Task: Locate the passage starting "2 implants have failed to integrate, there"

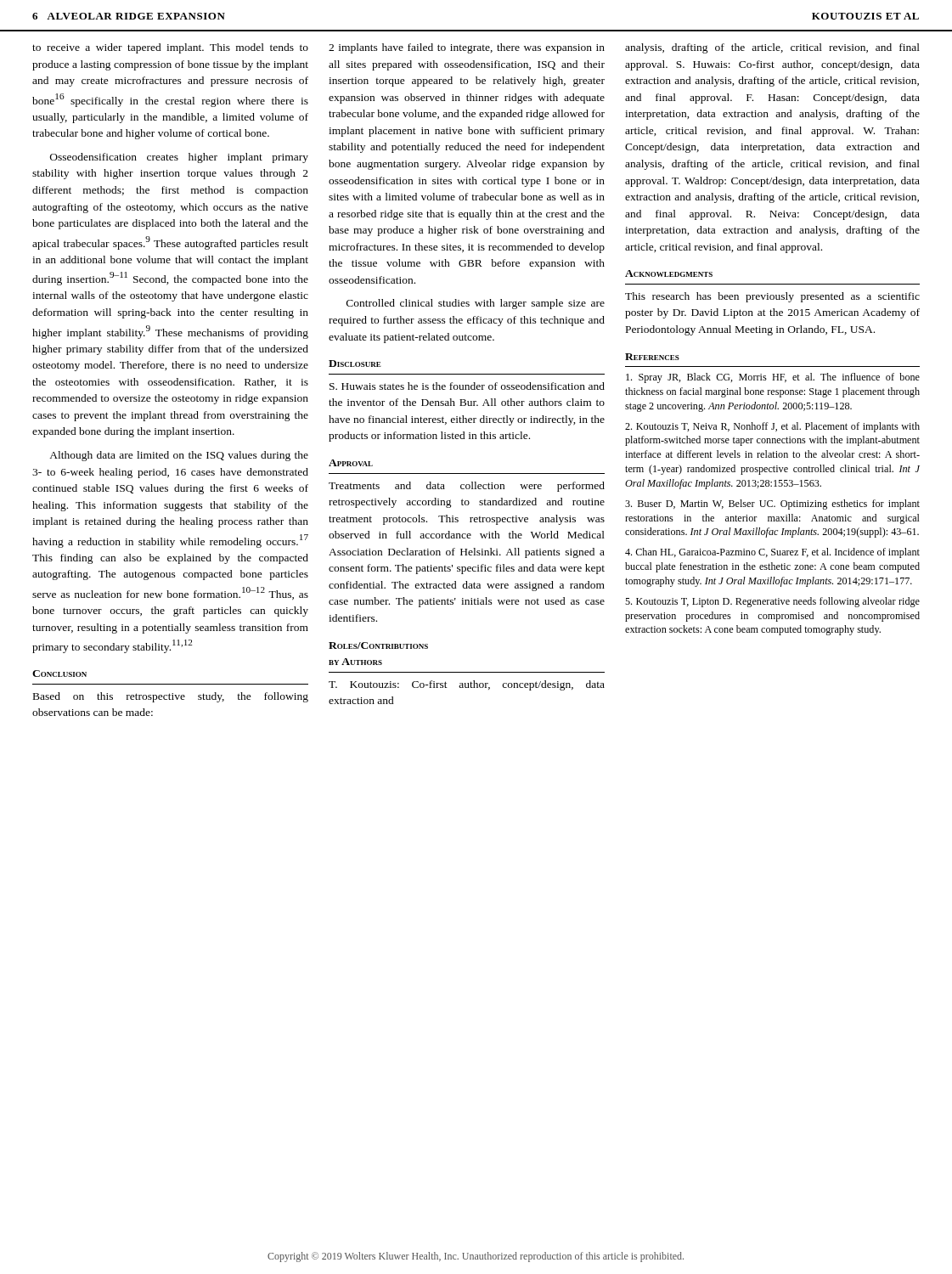Action: coord(467,192)
